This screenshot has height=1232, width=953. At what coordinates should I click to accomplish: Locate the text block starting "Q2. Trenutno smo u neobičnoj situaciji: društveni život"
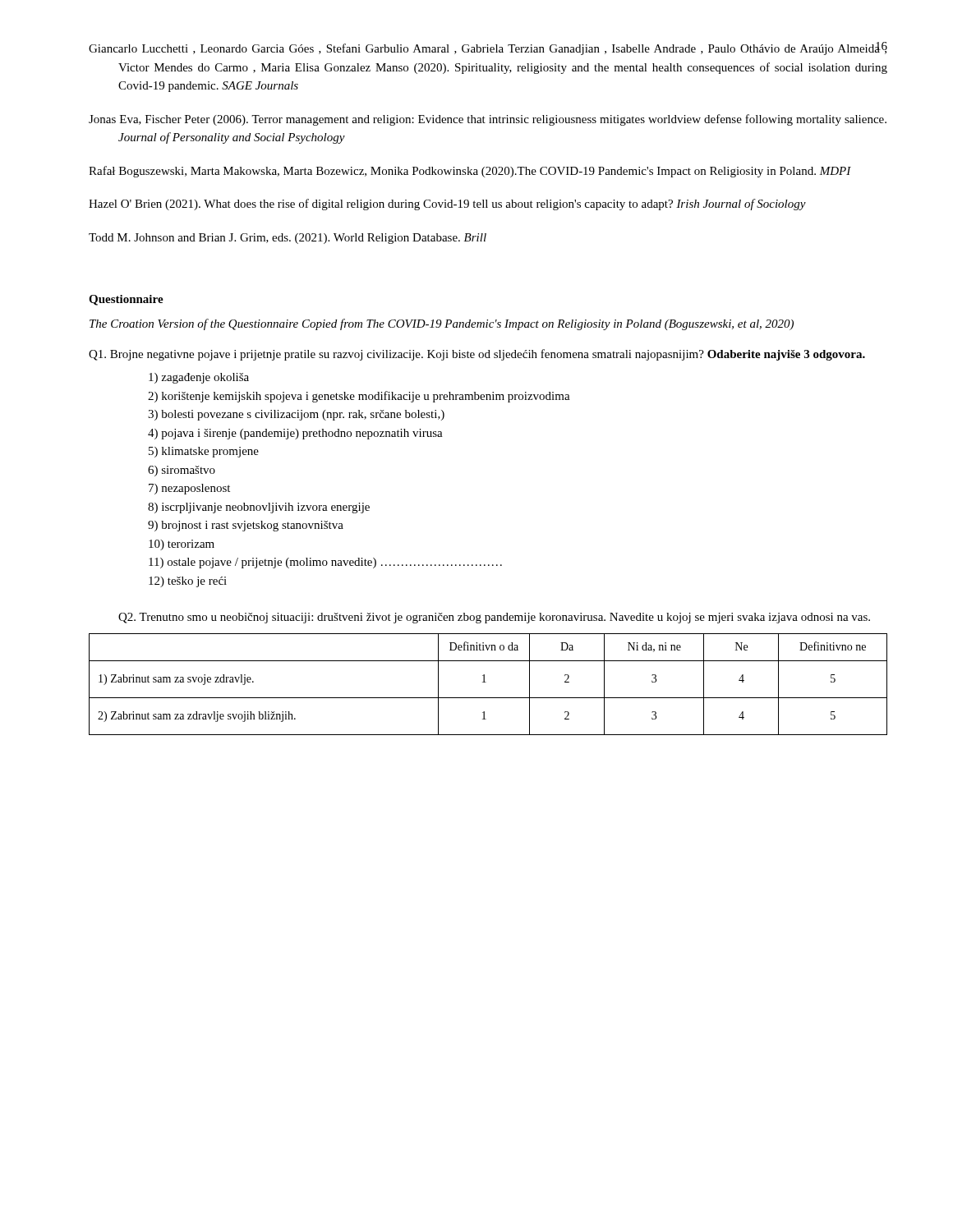click(x=495, y=617)
